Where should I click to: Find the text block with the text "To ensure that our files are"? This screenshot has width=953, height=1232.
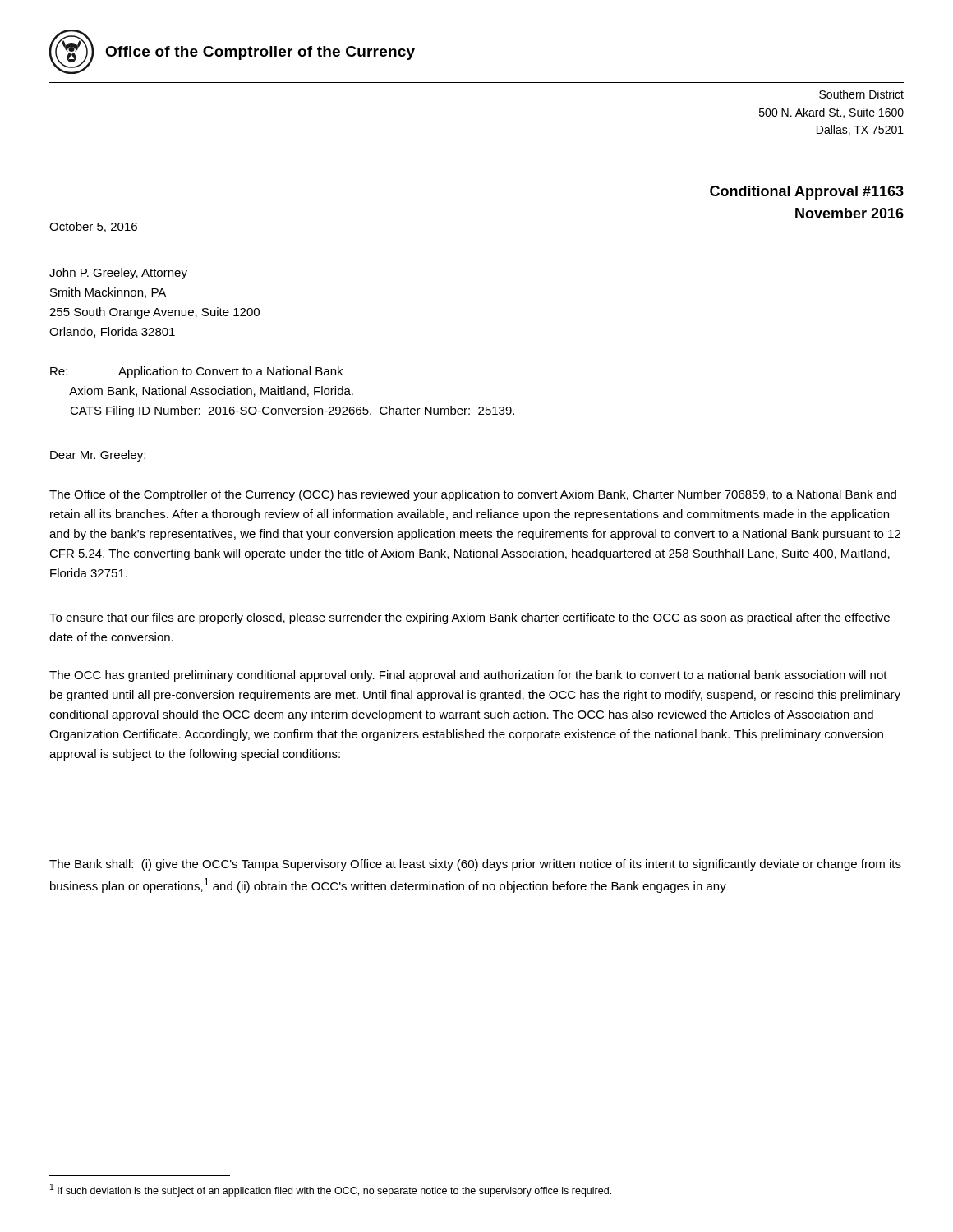click(x=470, y=627)
